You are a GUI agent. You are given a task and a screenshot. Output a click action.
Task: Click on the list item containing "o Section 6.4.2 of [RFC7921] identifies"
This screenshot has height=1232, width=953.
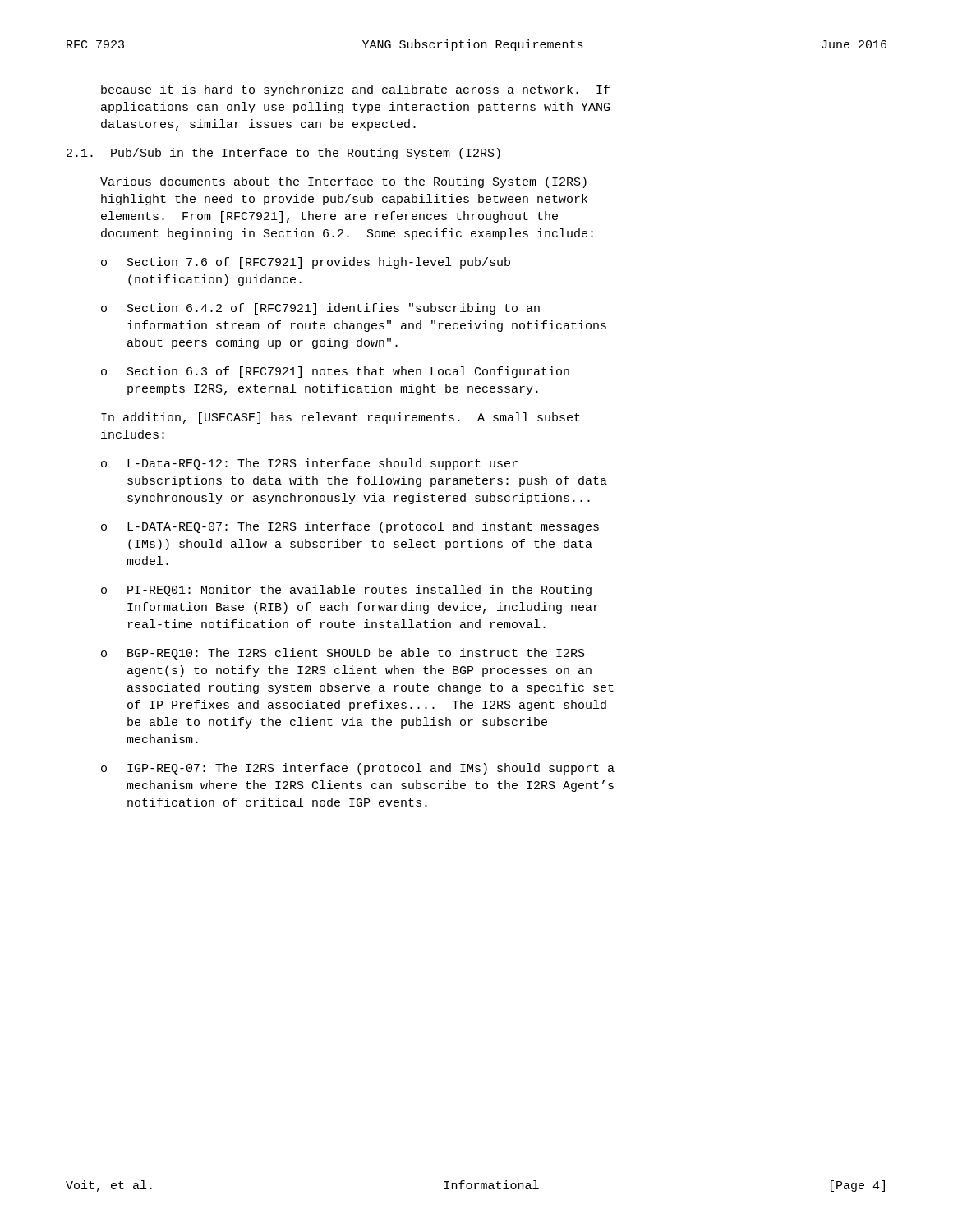coord(494,326)
